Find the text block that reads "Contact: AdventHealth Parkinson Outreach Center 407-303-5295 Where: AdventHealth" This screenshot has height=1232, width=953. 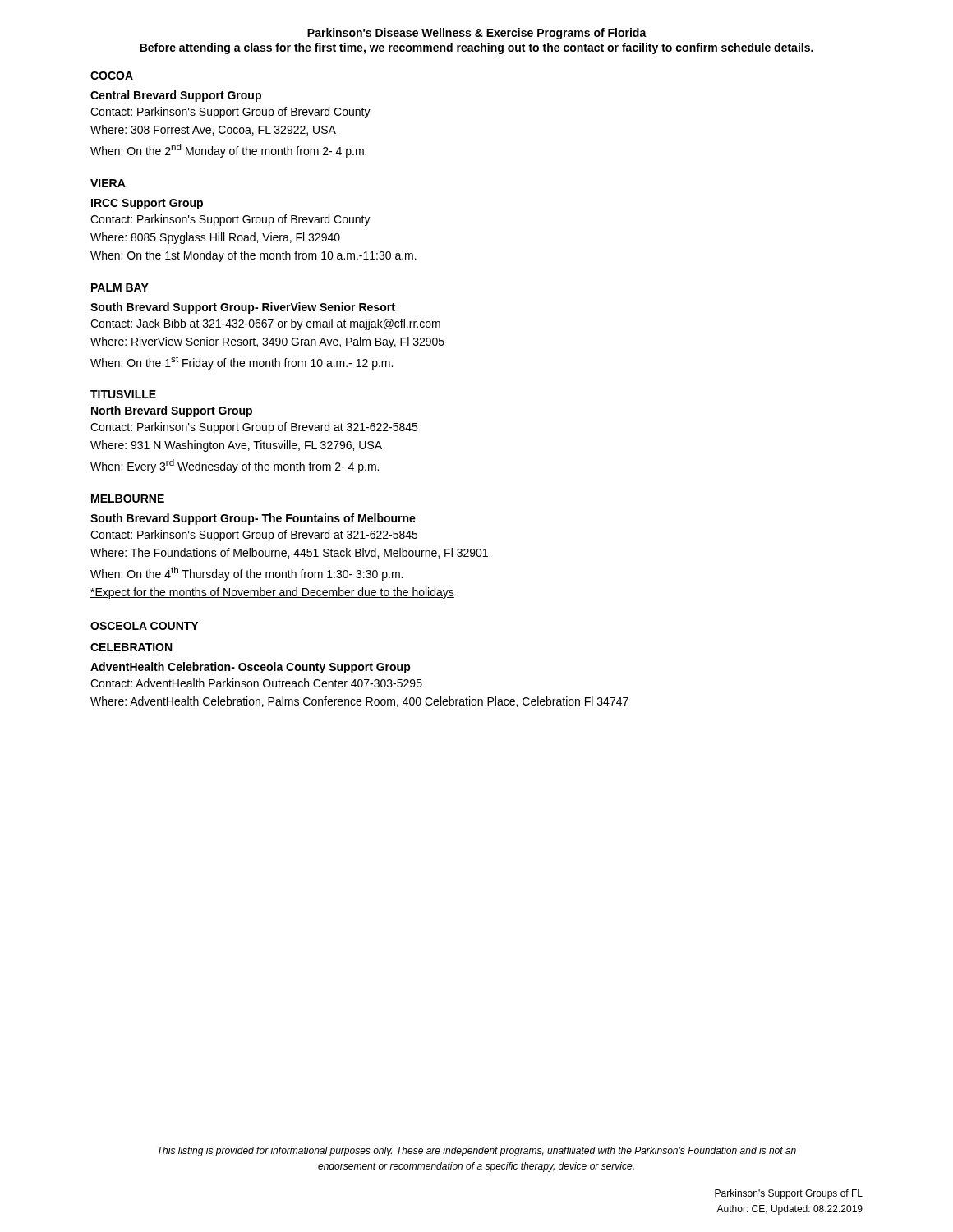(476, 693)
